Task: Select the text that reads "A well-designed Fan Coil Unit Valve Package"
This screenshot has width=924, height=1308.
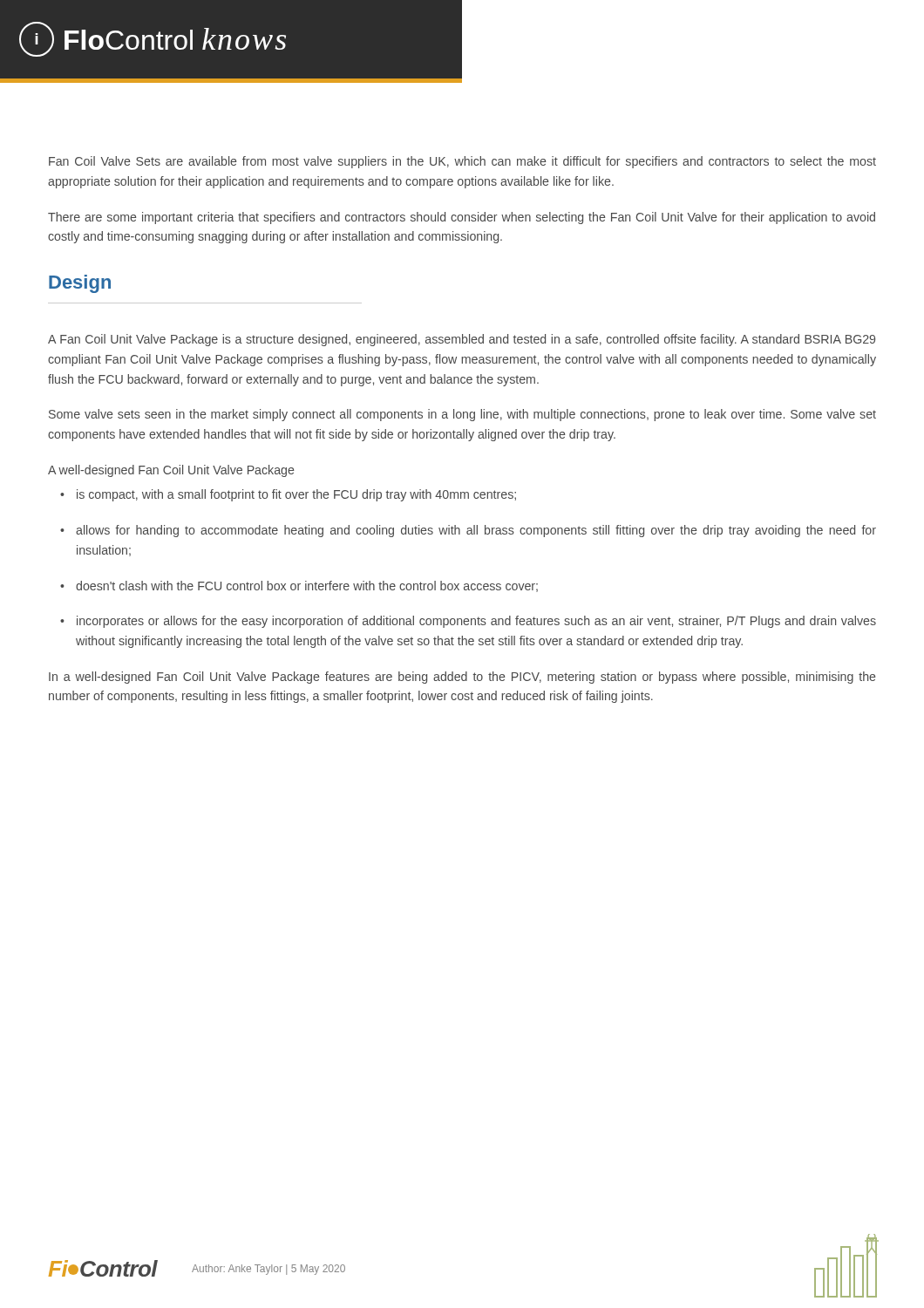Action: coord(171,471)
